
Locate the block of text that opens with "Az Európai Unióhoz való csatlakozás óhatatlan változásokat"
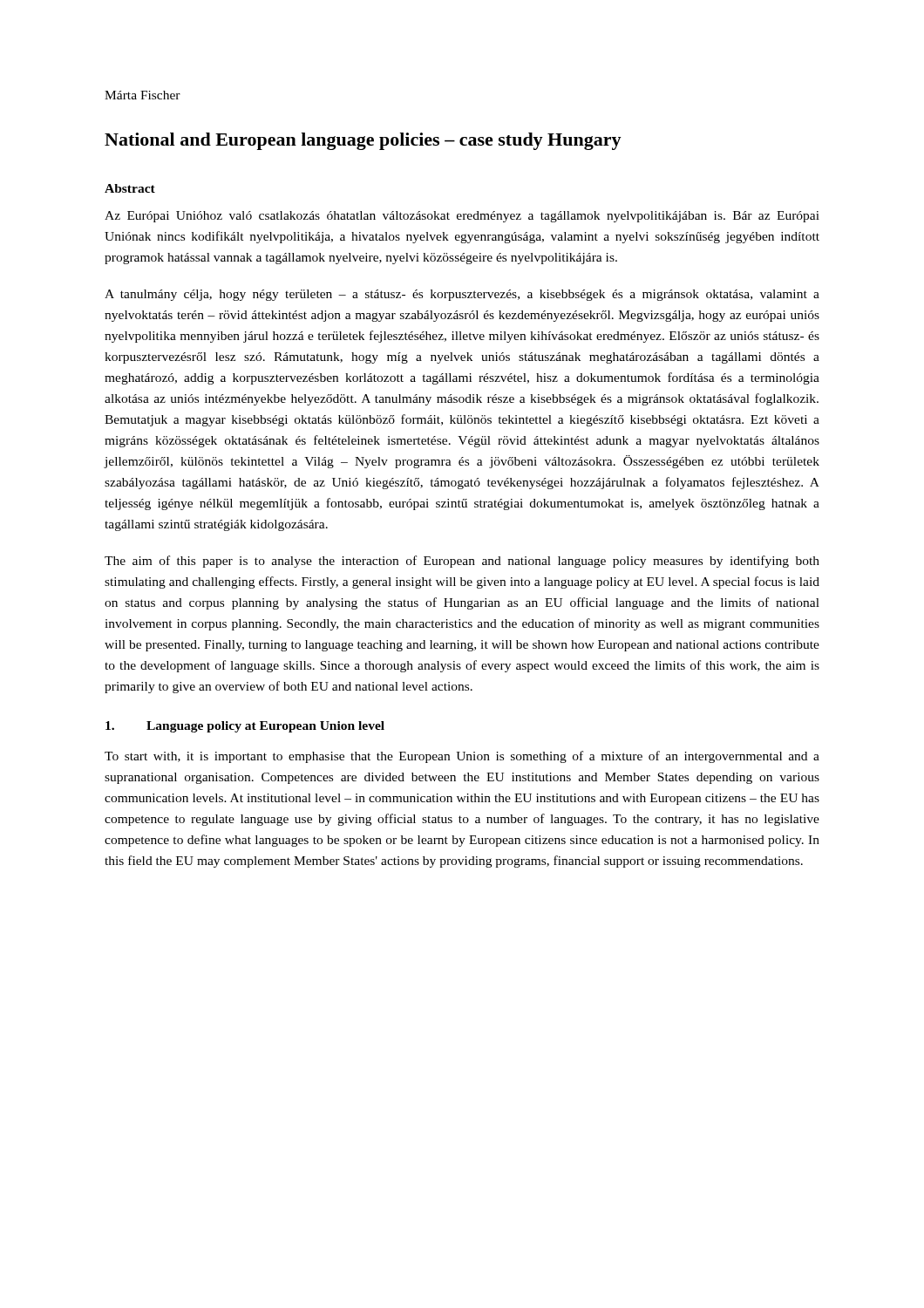click(x=462, y=236)
